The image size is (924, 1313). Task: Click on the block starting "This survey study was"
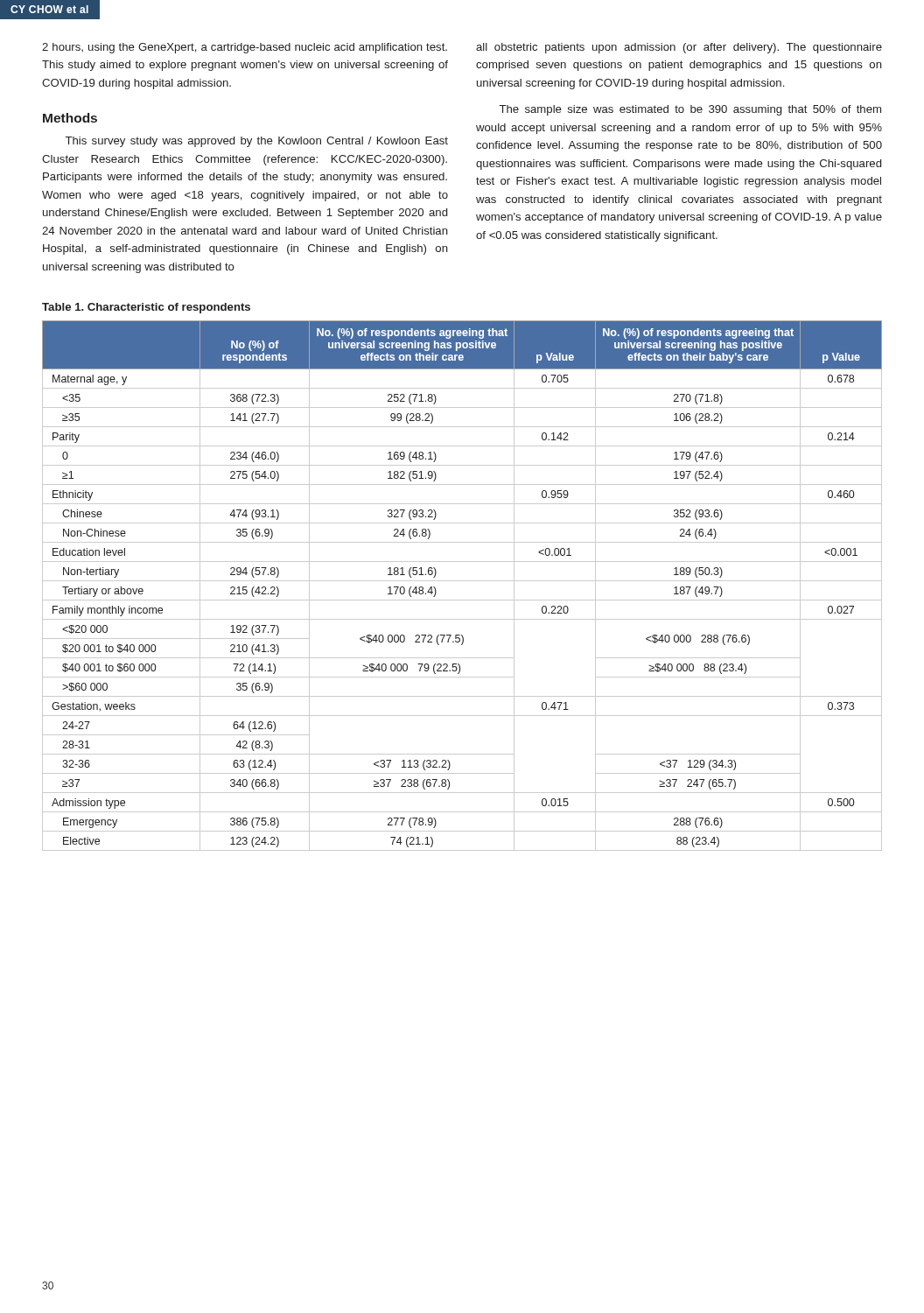[x=245, y=203]
